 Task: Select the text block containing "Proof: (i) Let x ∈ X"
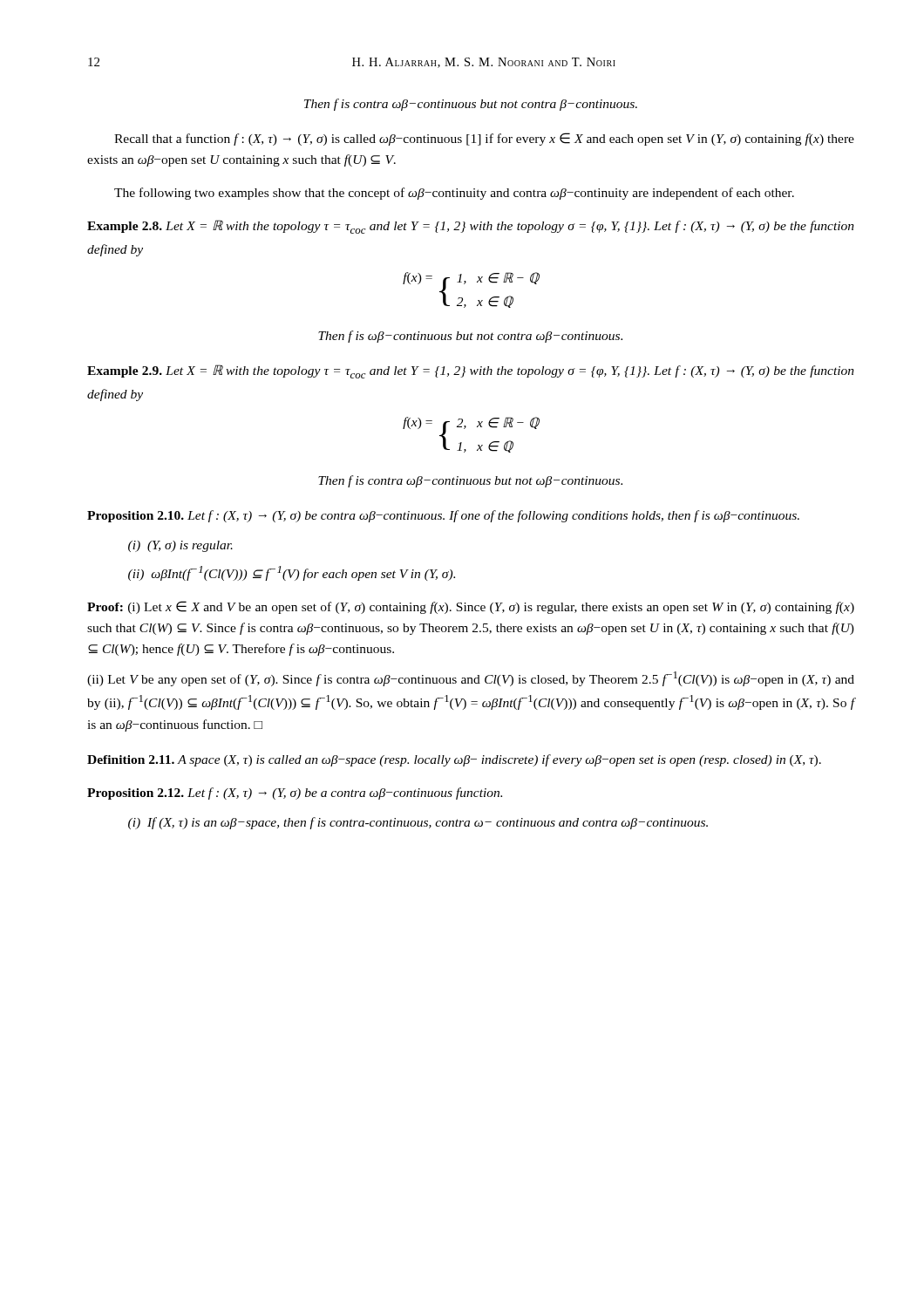tap(471, 628)
